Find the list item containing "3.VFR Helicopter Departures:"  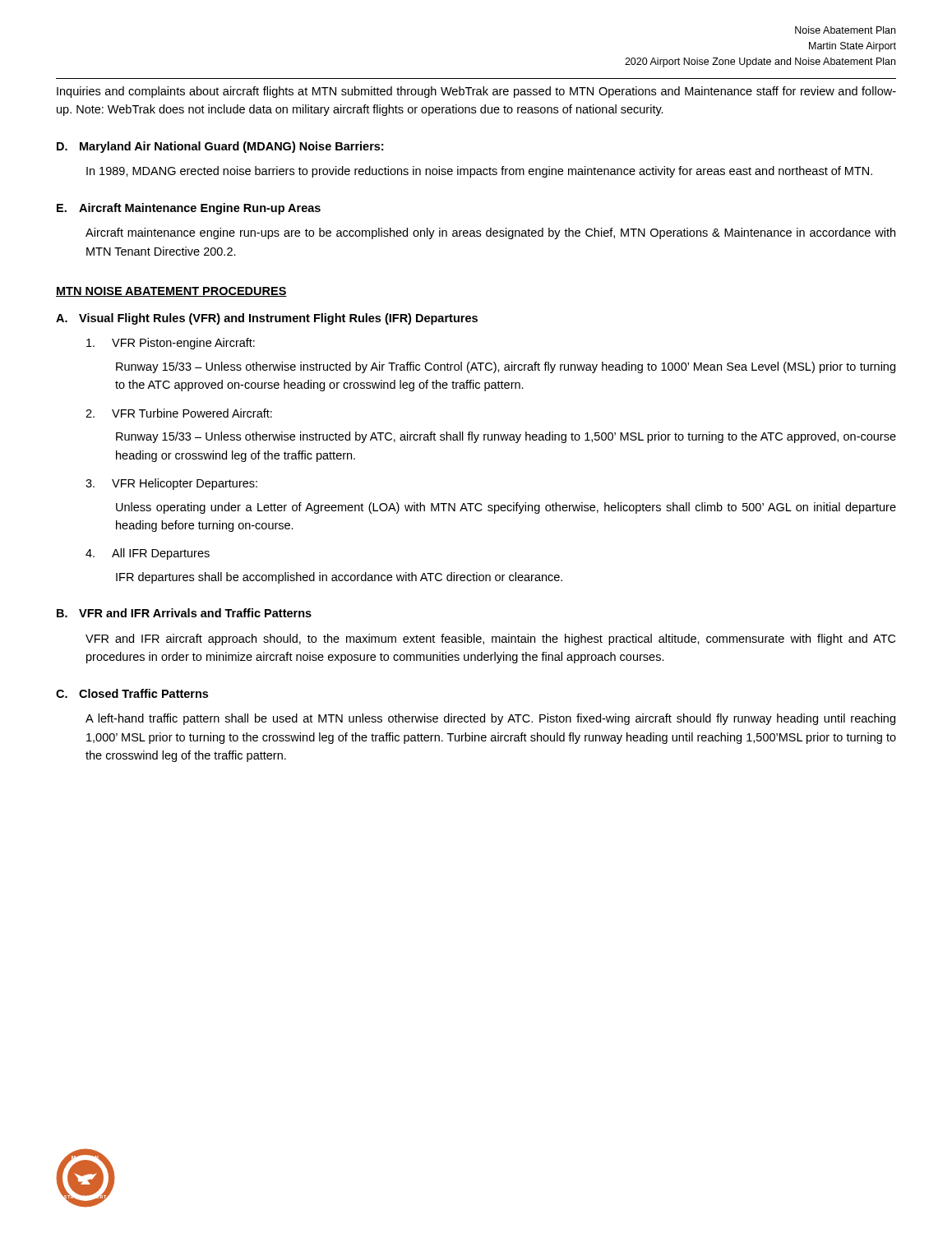click(171, 484)
